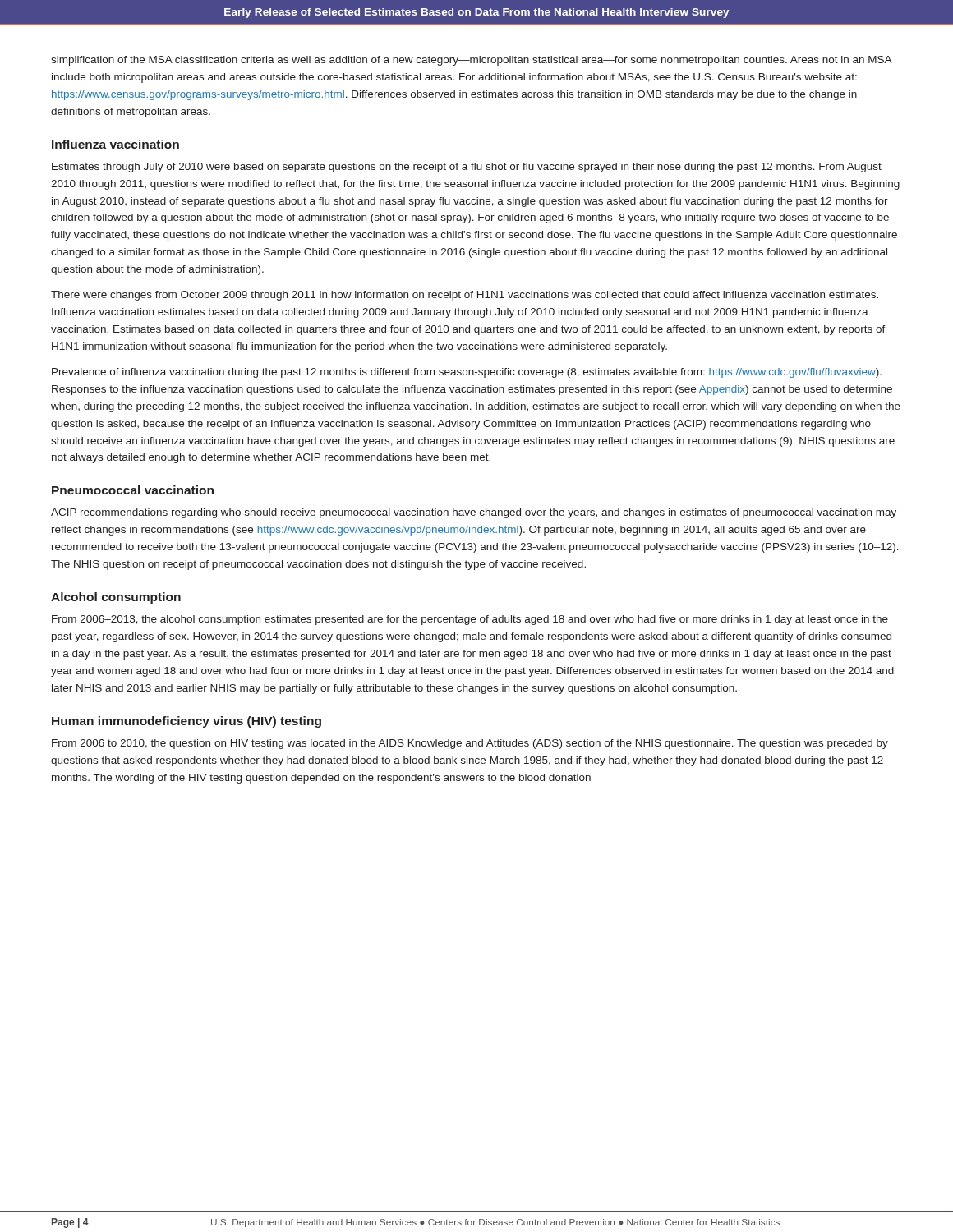Point to the block beginning "Prevalence of influenza vaccination during the past 12"

click(476, 415)
